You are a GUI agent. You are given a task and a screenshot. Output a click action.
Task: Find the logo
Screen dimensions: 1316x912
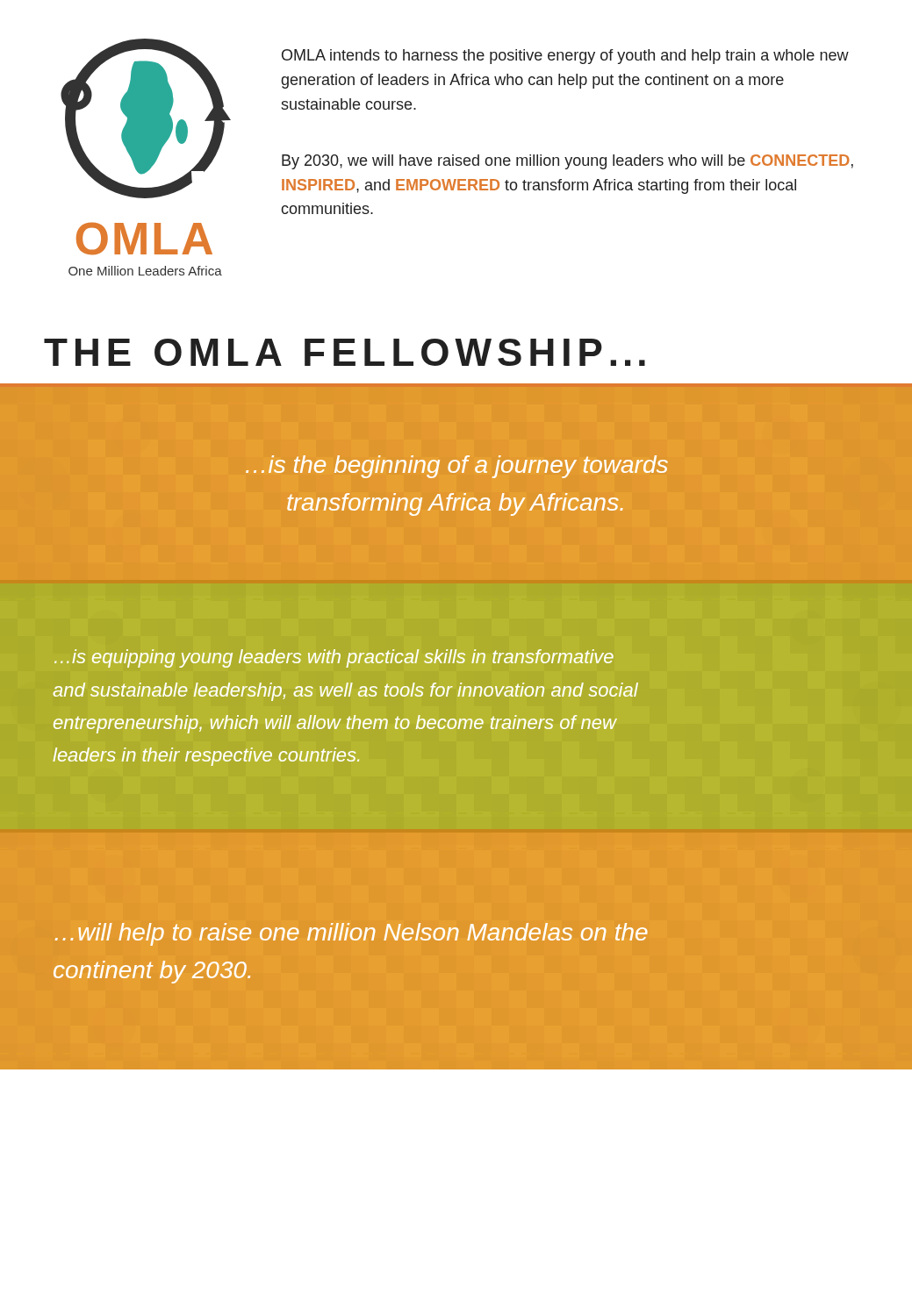(x=145, y=157)
